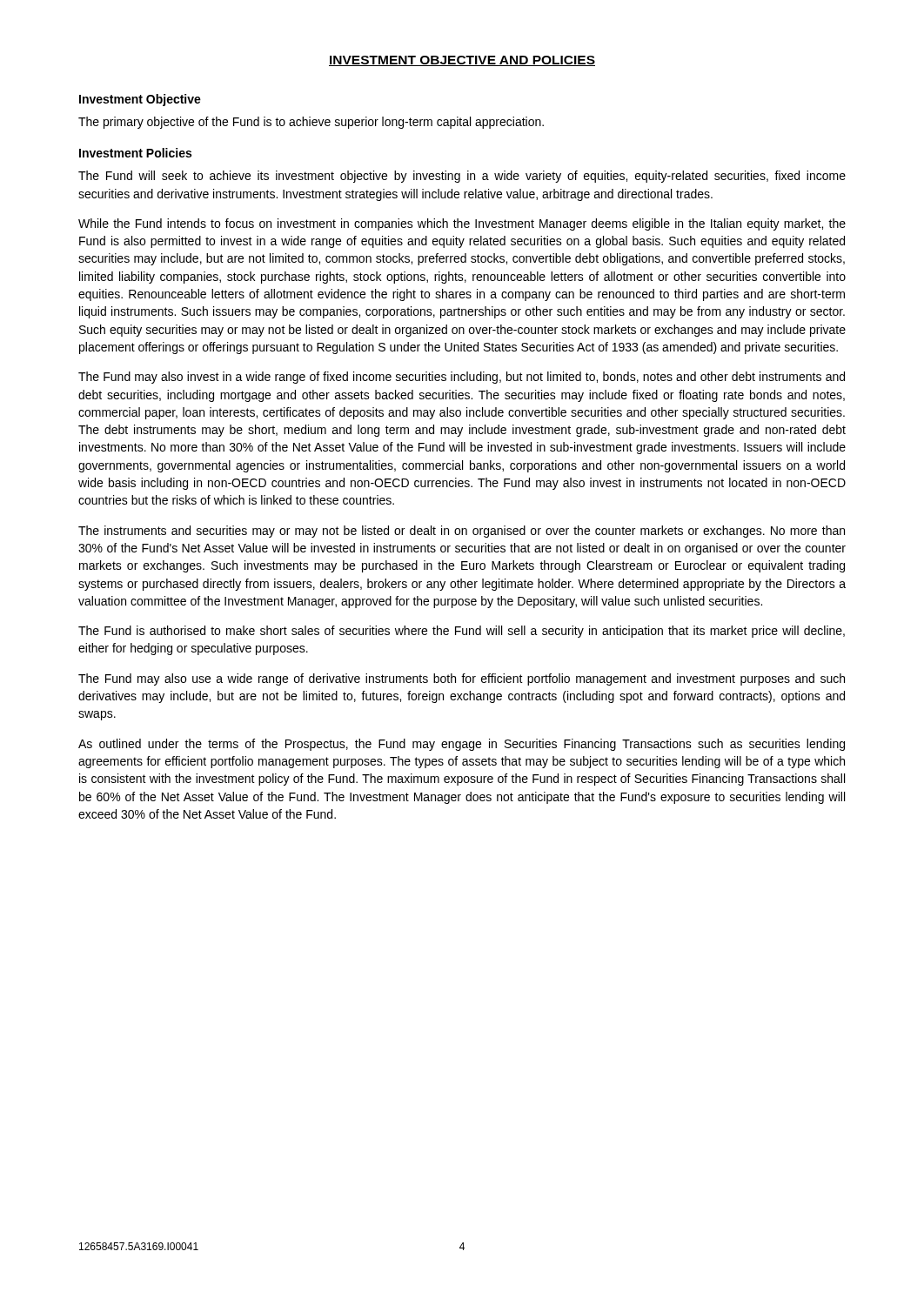This screenshot has width=924, height=1305.
Task: Locate the text block with the text "The primary objective of"
Action: point(312,122)
